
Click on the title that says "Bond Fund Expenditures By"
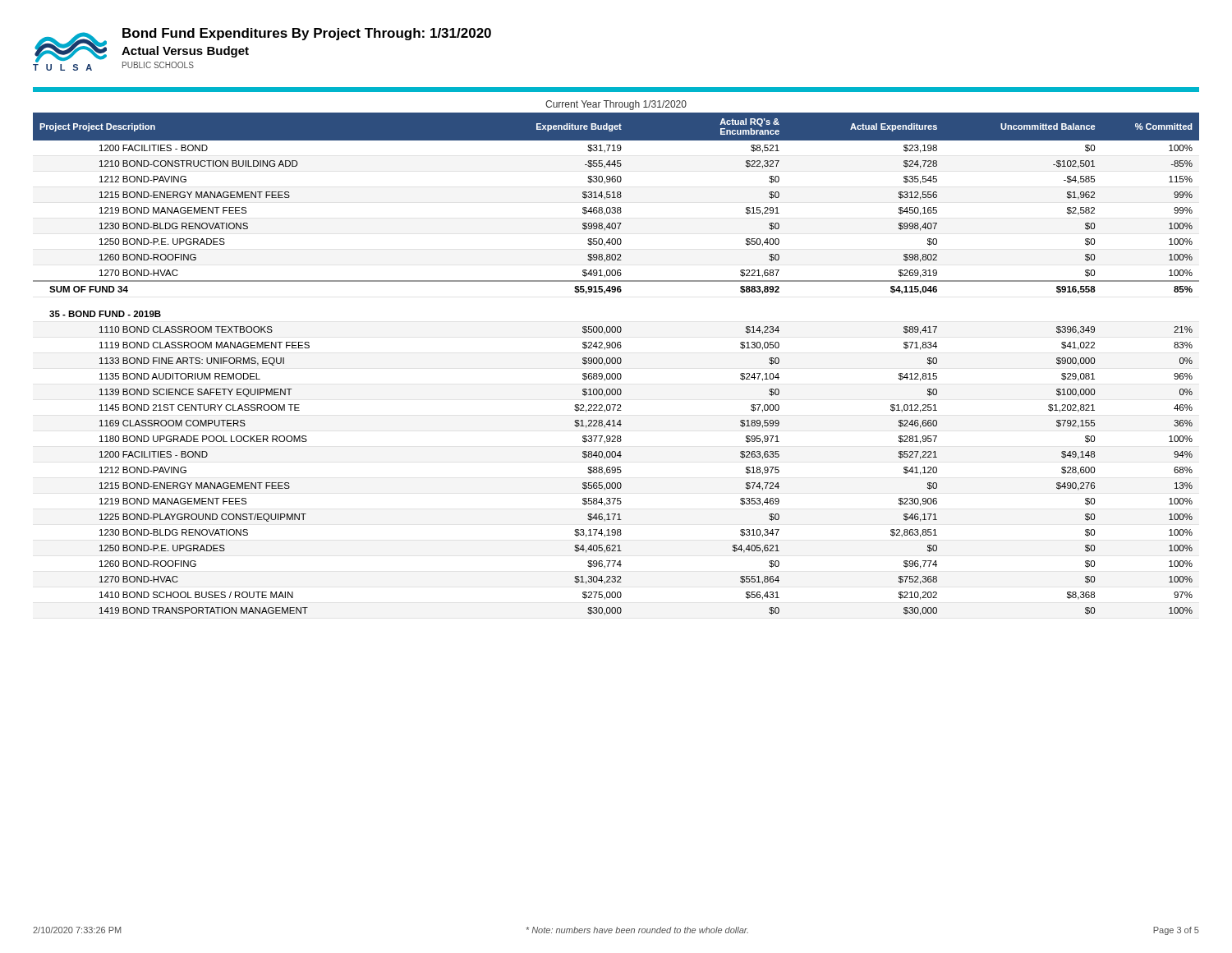pos(307,33)
